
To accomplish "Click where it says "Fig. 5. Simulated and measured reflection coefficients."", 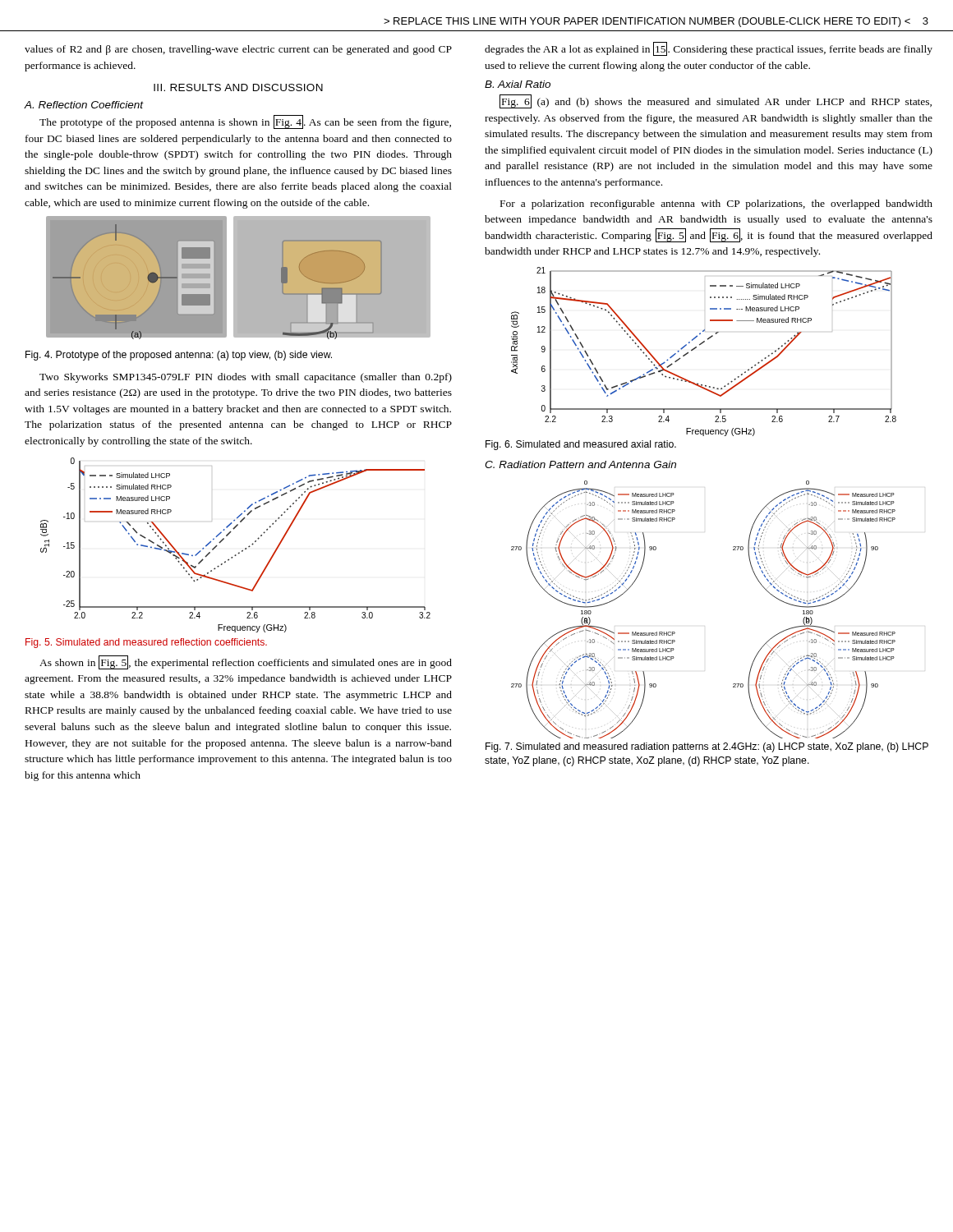I will click(x=146, y=642).
